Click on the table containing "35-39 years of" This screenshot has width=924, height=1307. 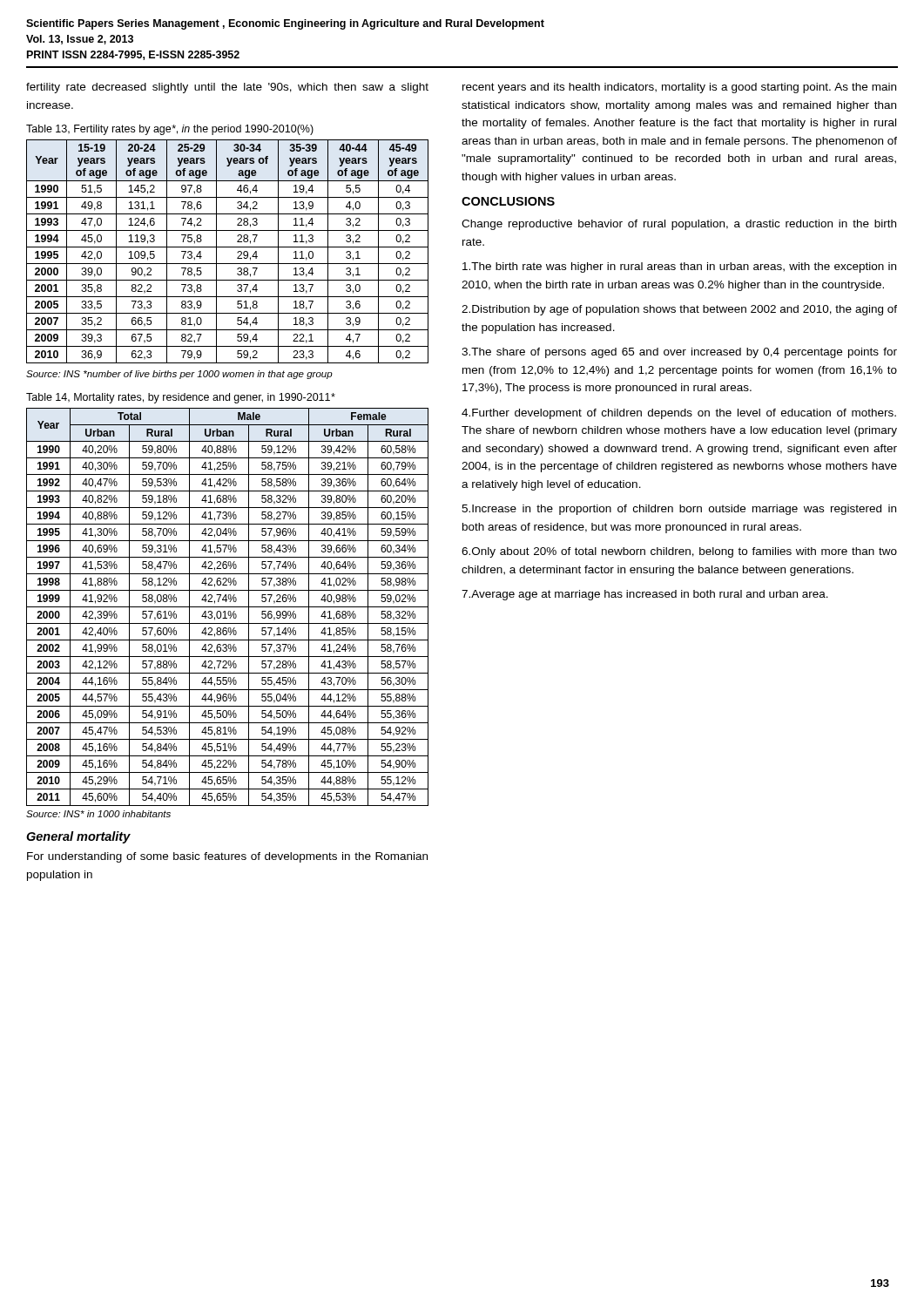(x=227, y=251)
